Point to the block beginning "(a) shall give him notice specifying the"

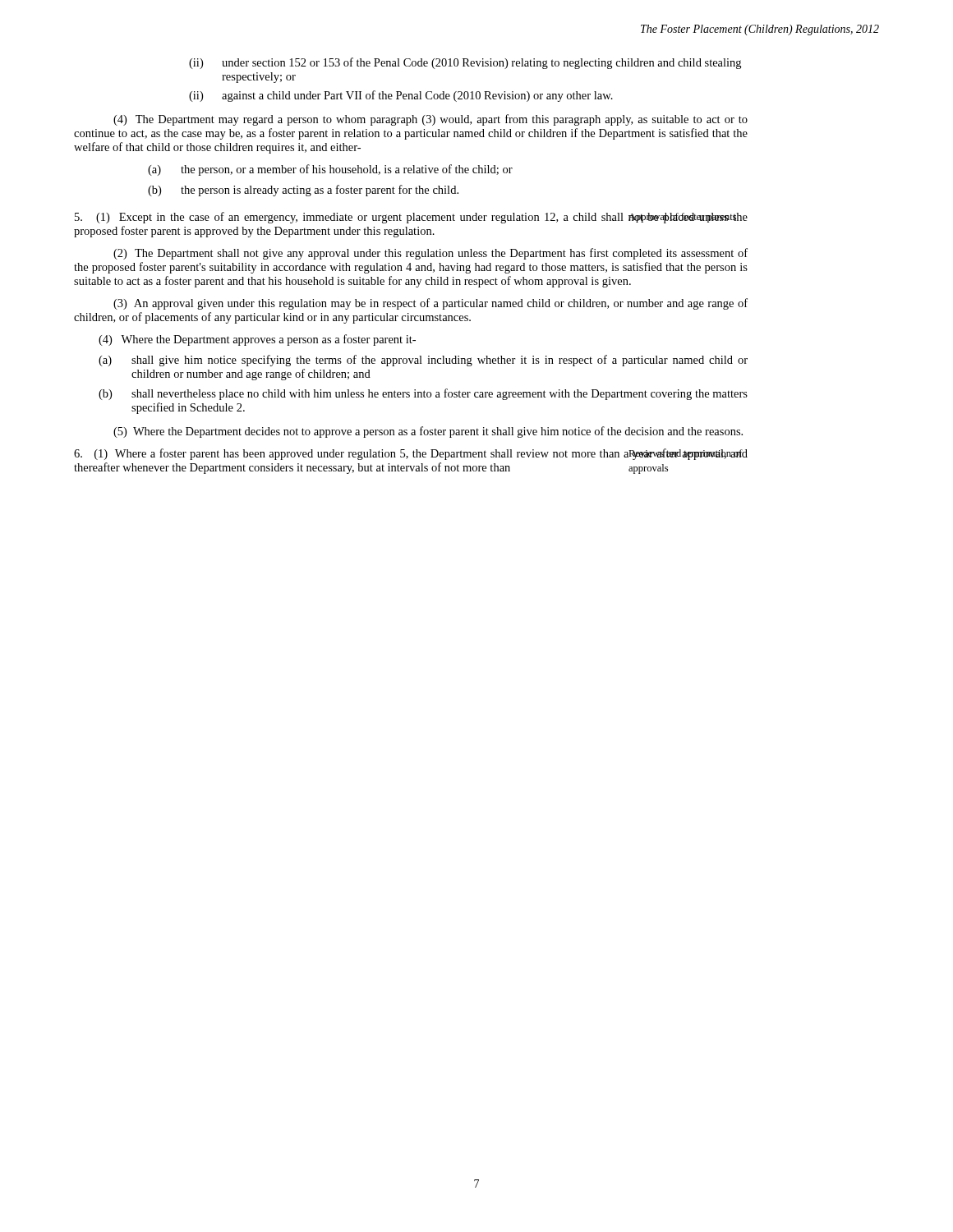423,367
